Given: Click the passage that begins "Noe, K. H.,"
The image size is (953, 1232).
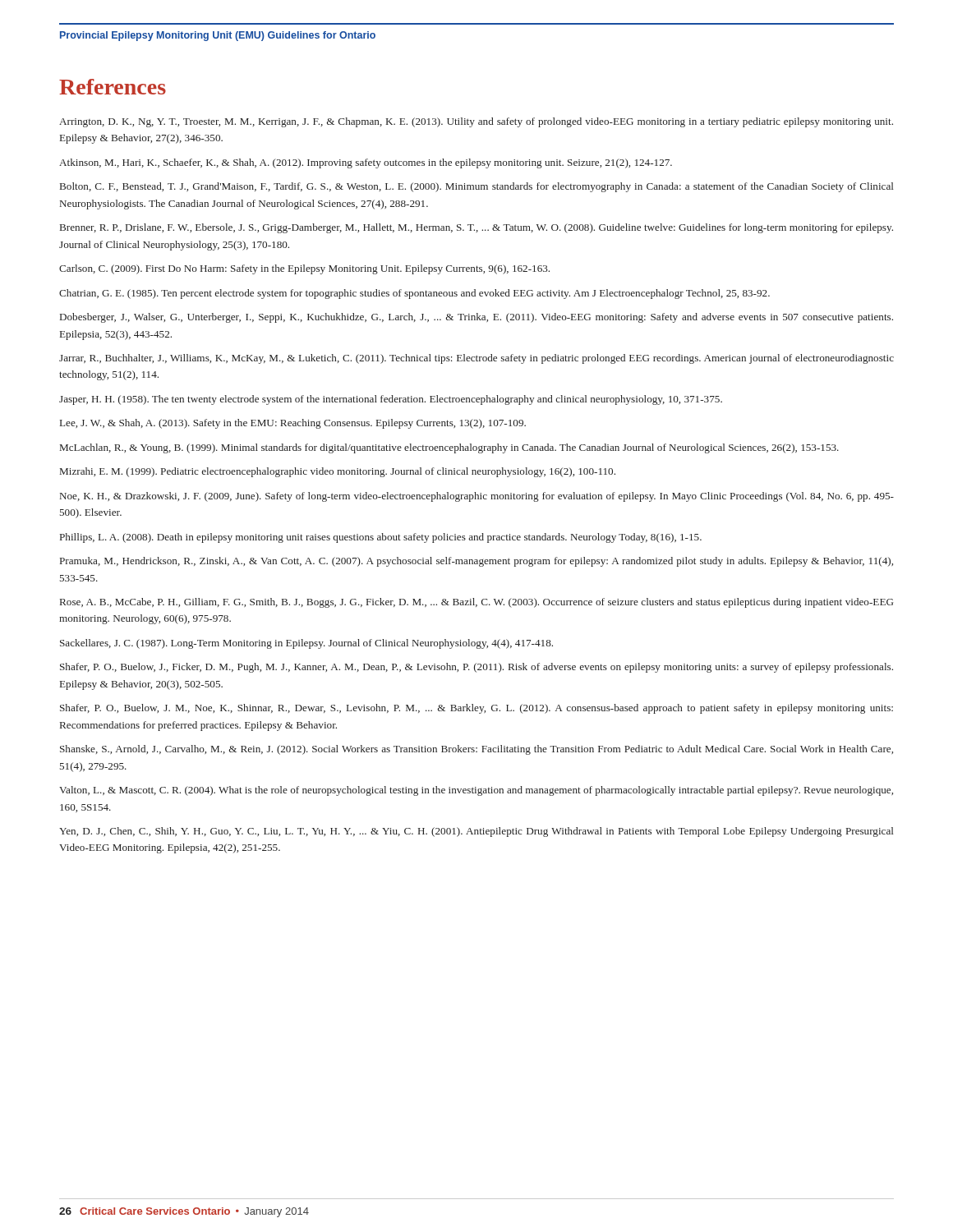Looking at the screenshot, I should (476, 504).
